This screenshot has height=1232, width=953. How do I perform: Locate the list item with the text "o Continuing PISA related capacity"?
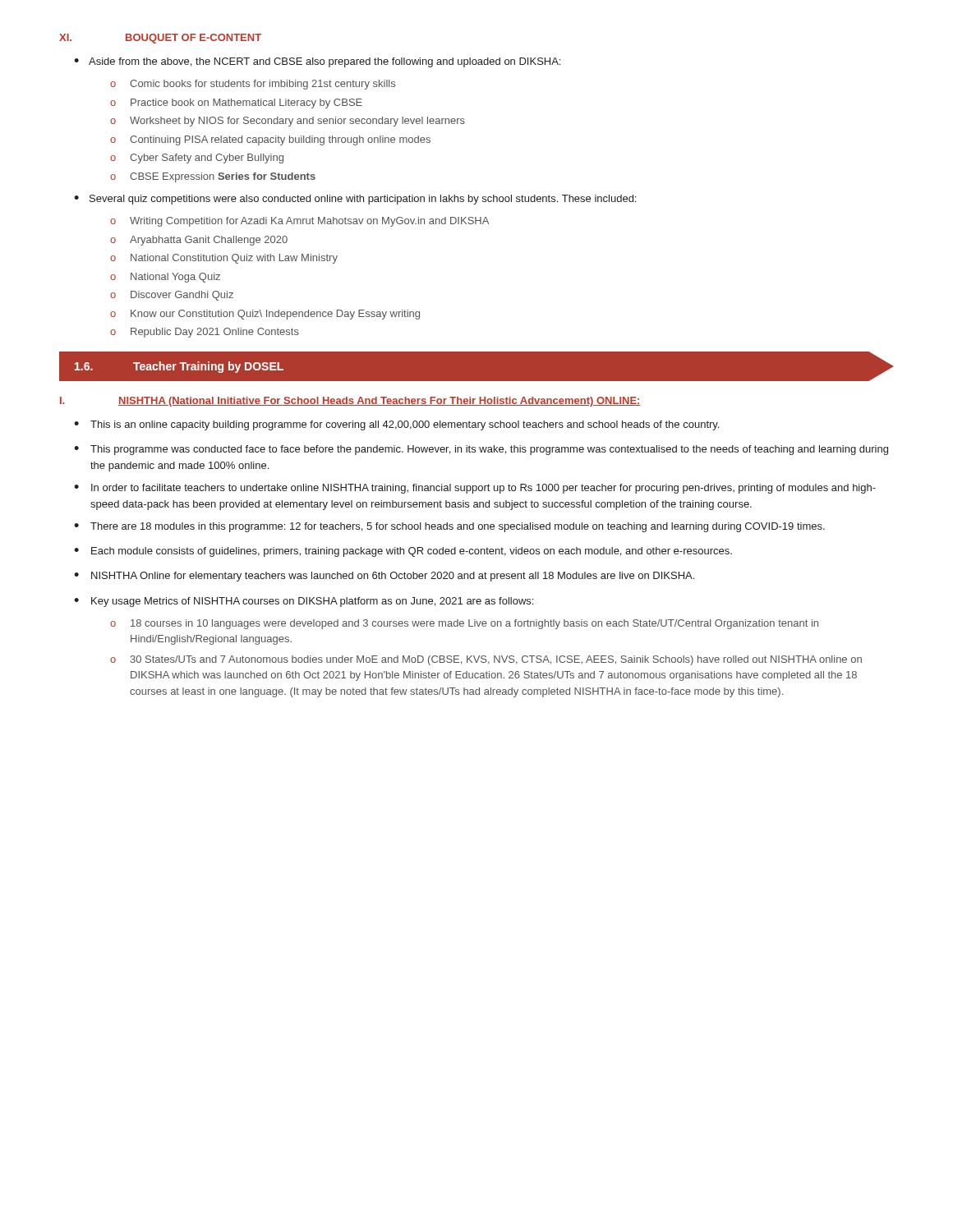(270, 139)
